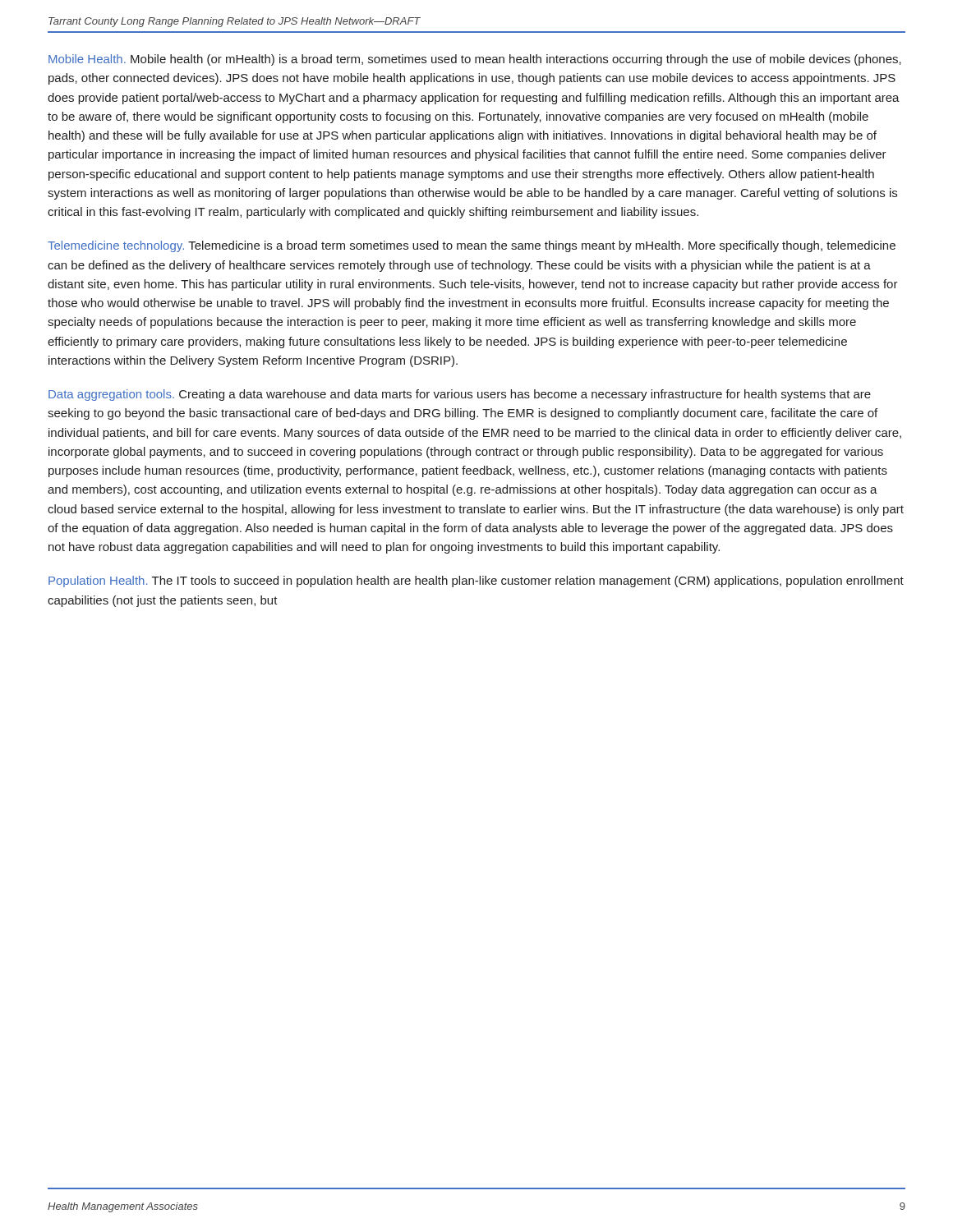
Task: Locate the region starting "Mobile Health. Mobile health (or mHealth) is a"
Action: pyautogui.click(x=475, y=135)
